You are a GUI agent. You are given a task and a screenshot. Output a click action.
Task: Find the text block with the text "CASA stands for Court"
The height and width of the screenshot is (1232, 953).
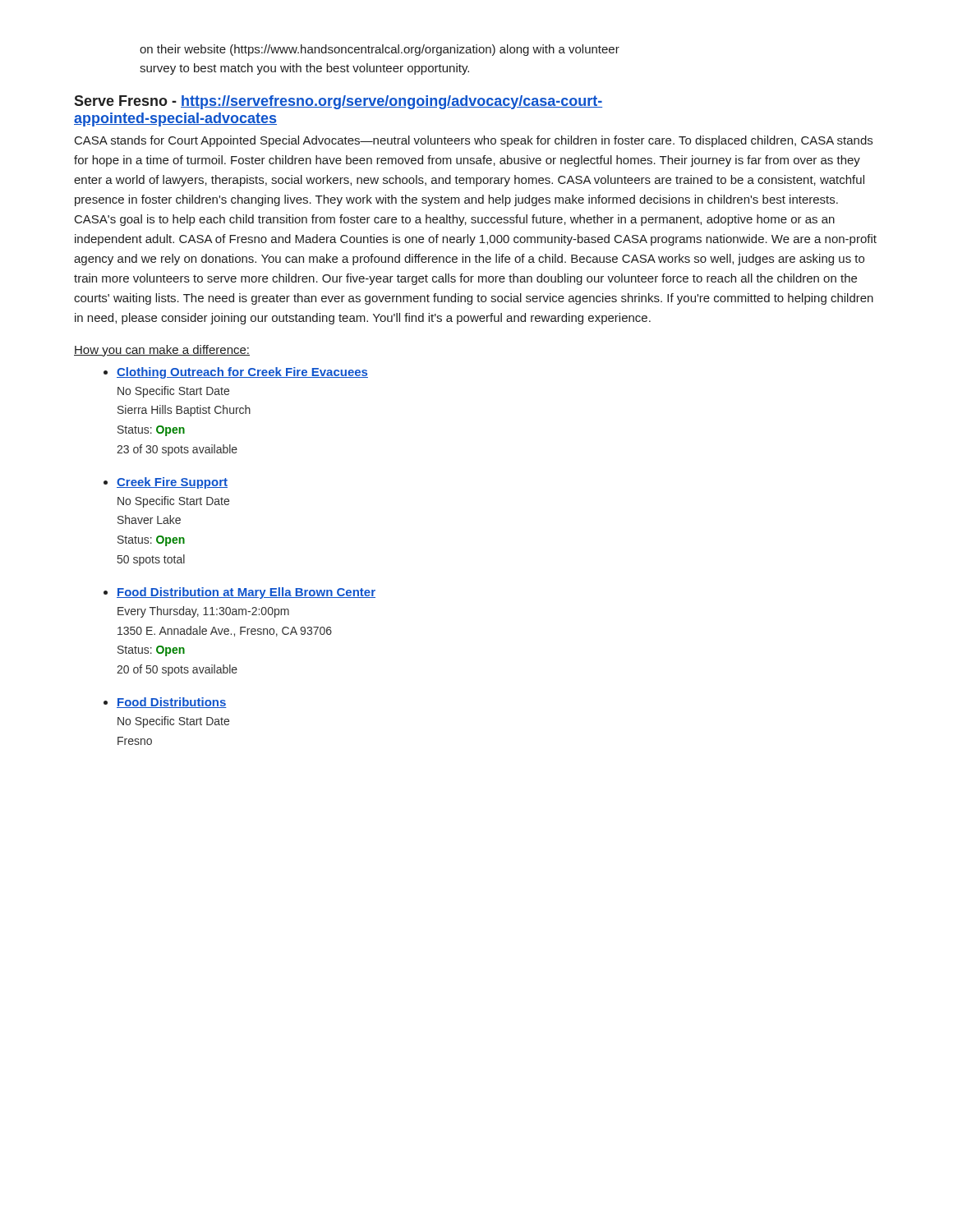pyautogui.click(x=475, y=228)
